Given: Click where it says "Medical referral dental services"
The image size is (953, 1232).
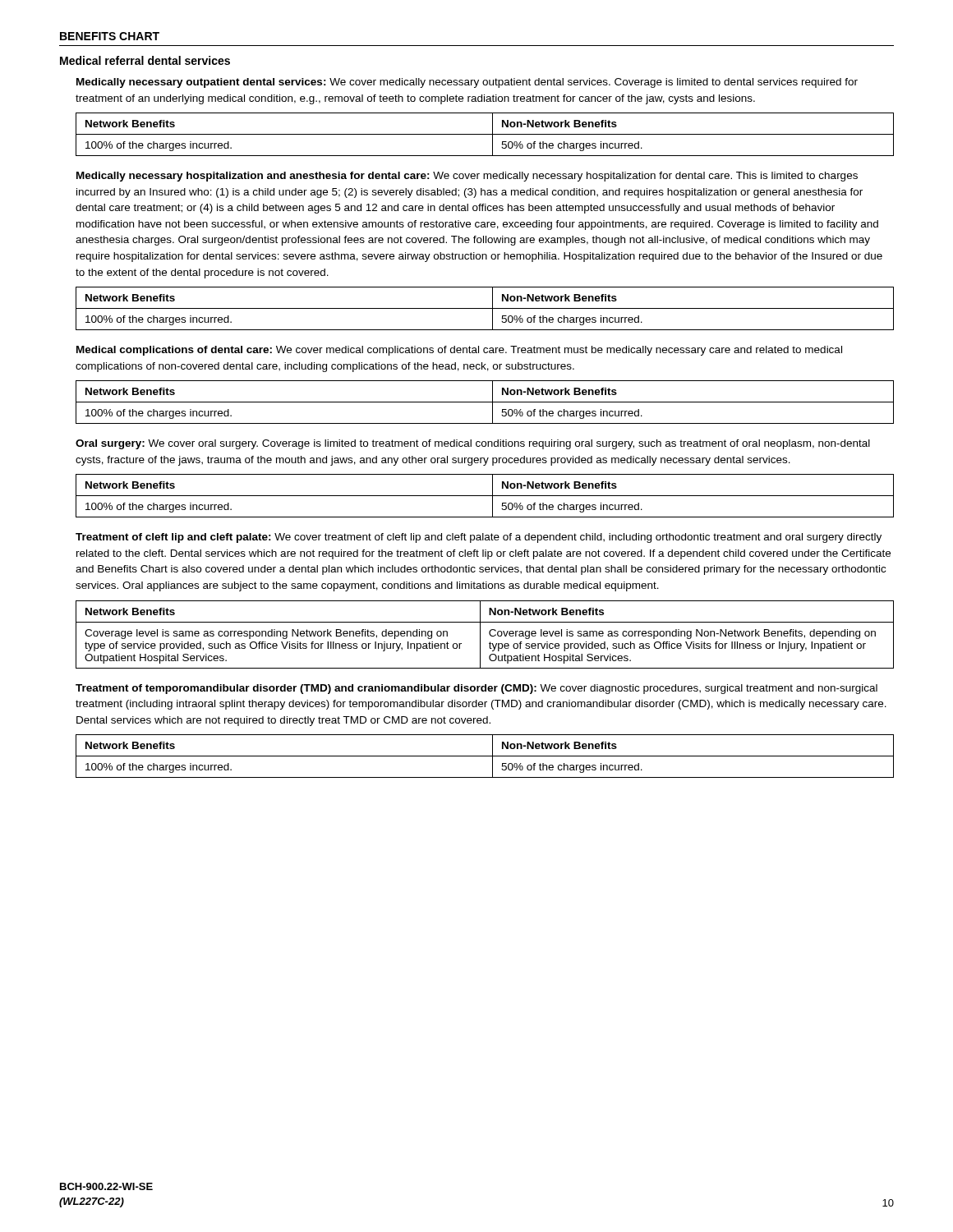Looking at the screenshot, I should pos(145,61).
